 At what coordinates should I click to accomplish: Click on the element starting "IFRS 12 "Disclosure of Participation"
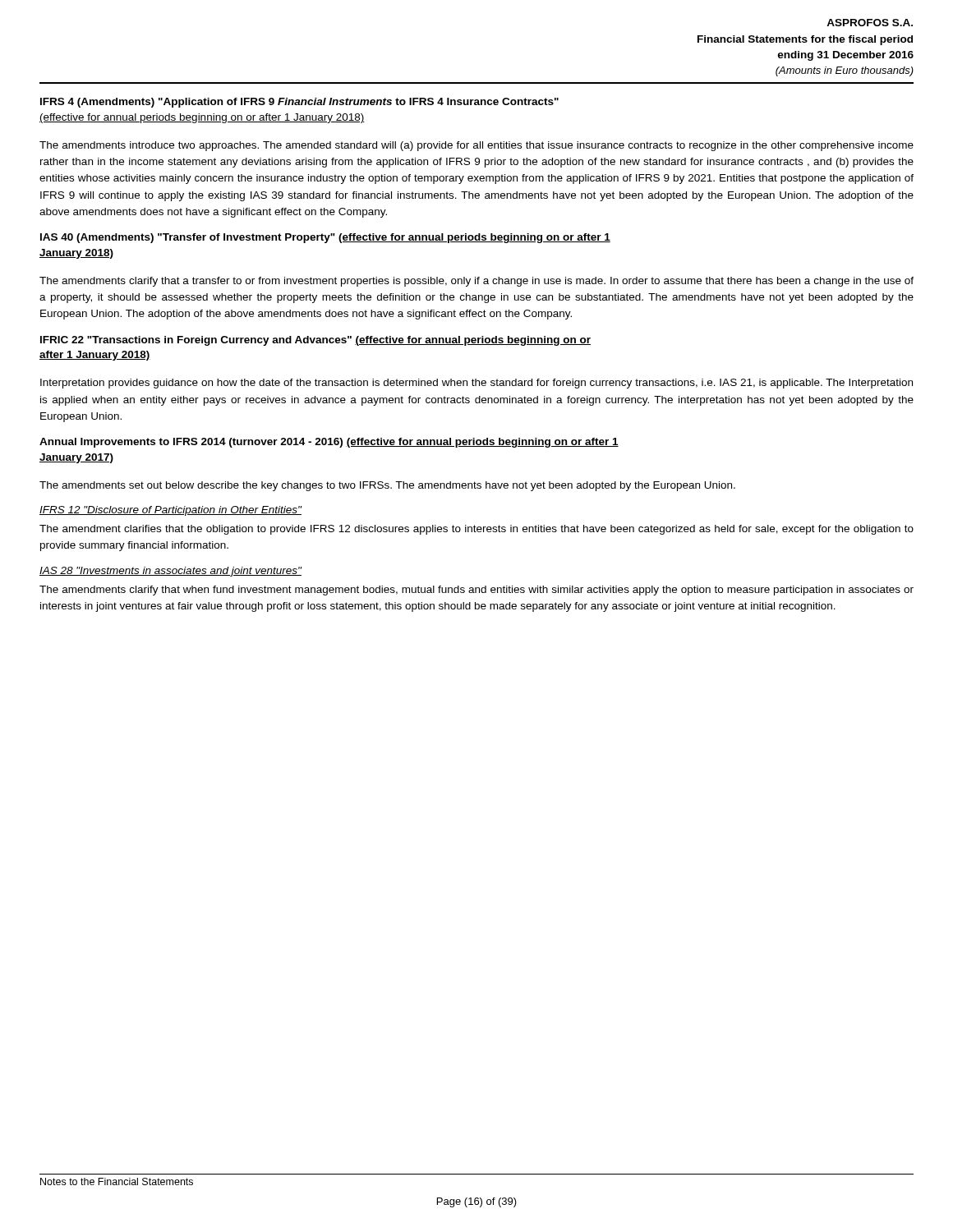[170, 510]
